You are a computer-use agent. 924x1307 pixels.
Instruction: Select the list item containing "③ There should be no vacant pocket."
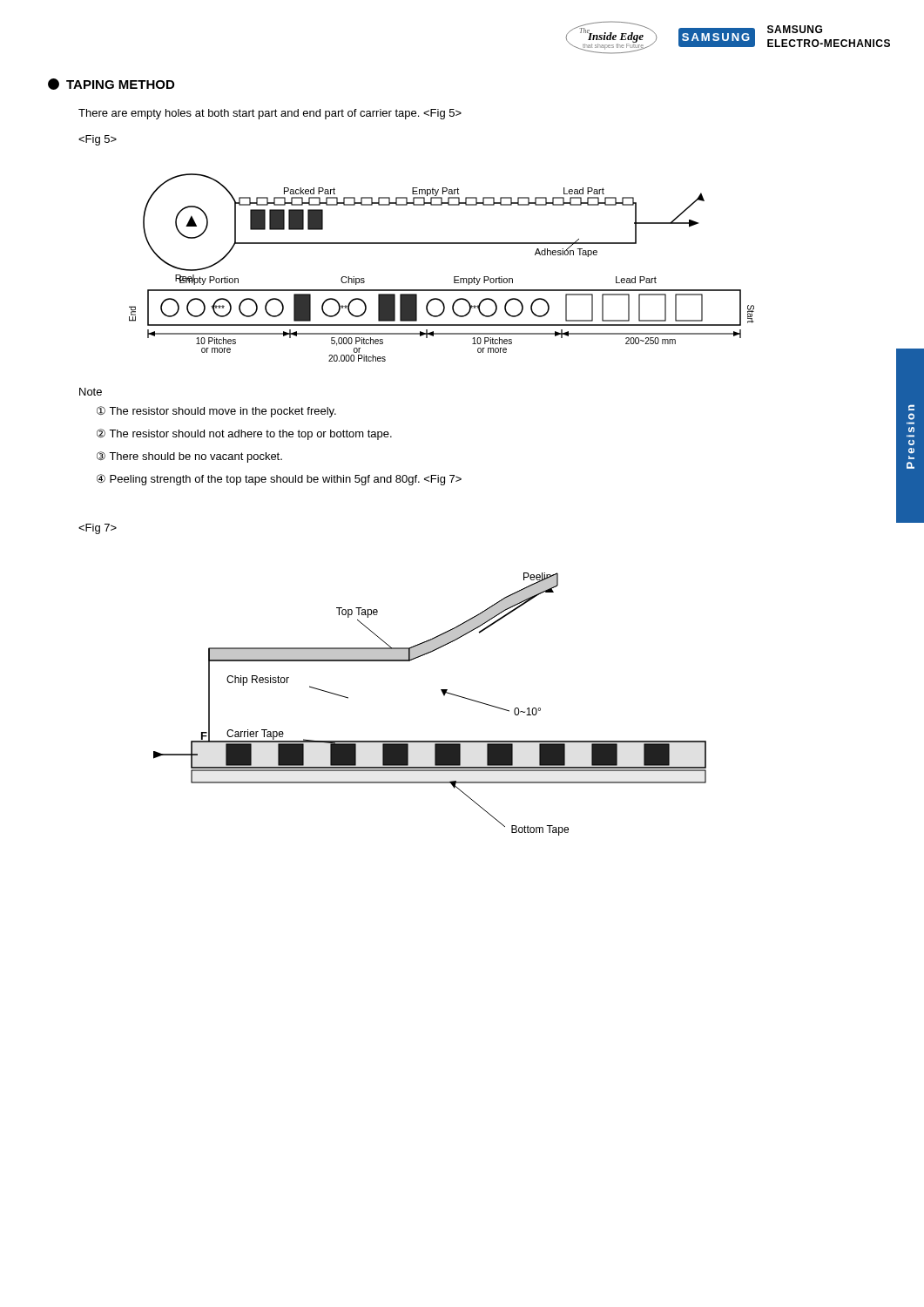click(x=189, y=456)
